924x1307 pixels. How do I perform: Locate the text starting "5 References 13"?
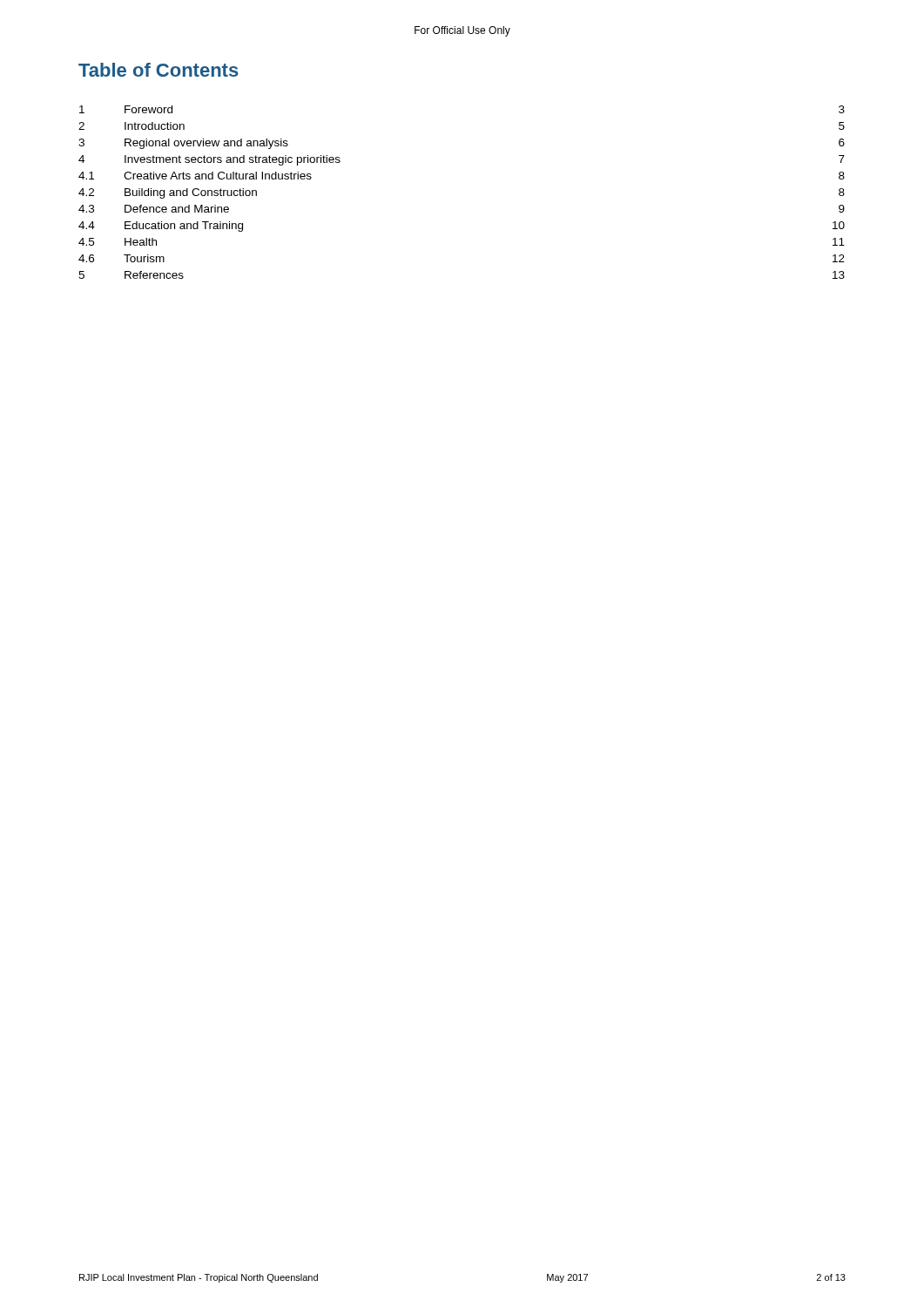[x=81, y=274]
